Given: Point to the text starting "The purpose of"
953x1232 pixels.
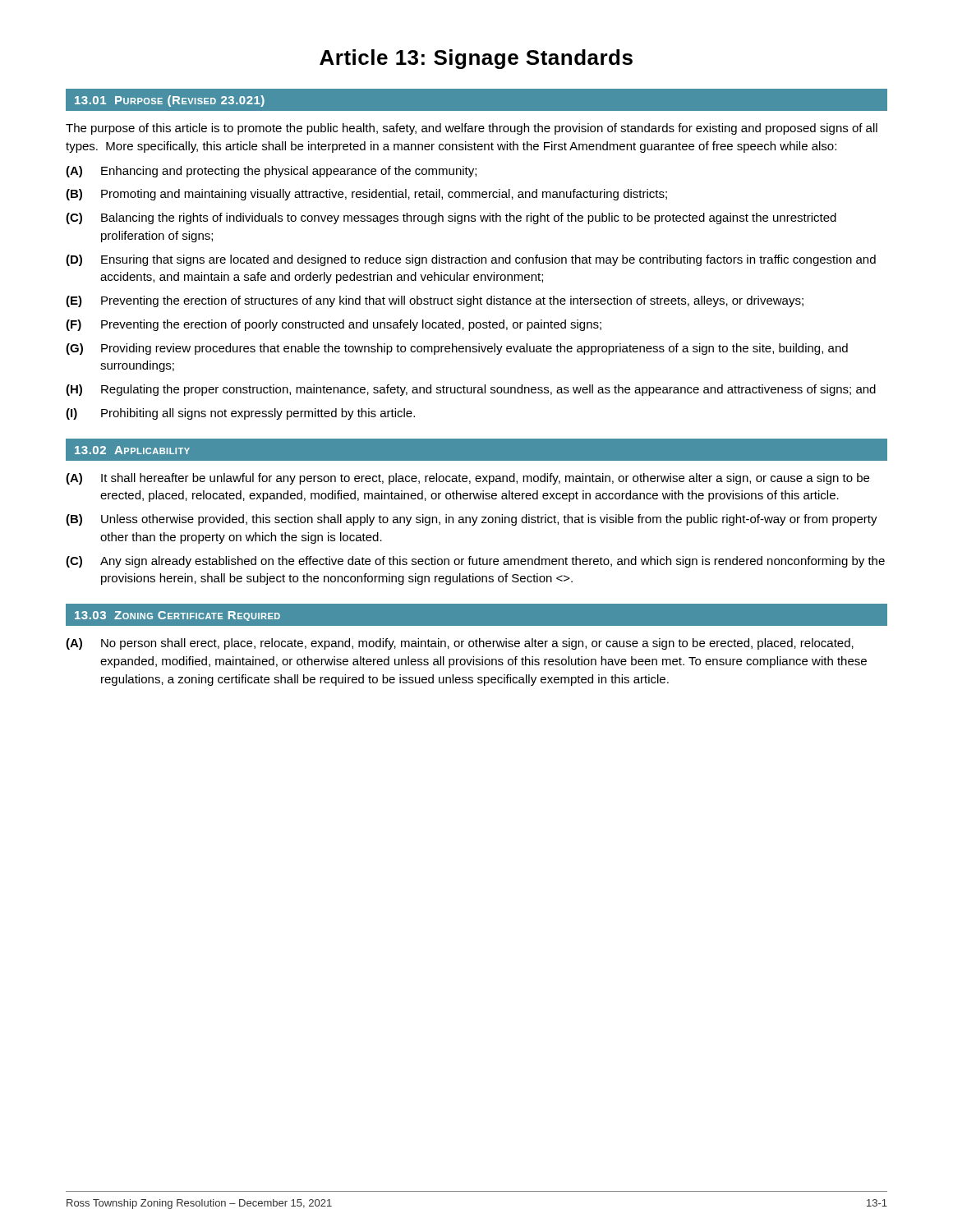Looking at the screenshot, I should [472, 137].
